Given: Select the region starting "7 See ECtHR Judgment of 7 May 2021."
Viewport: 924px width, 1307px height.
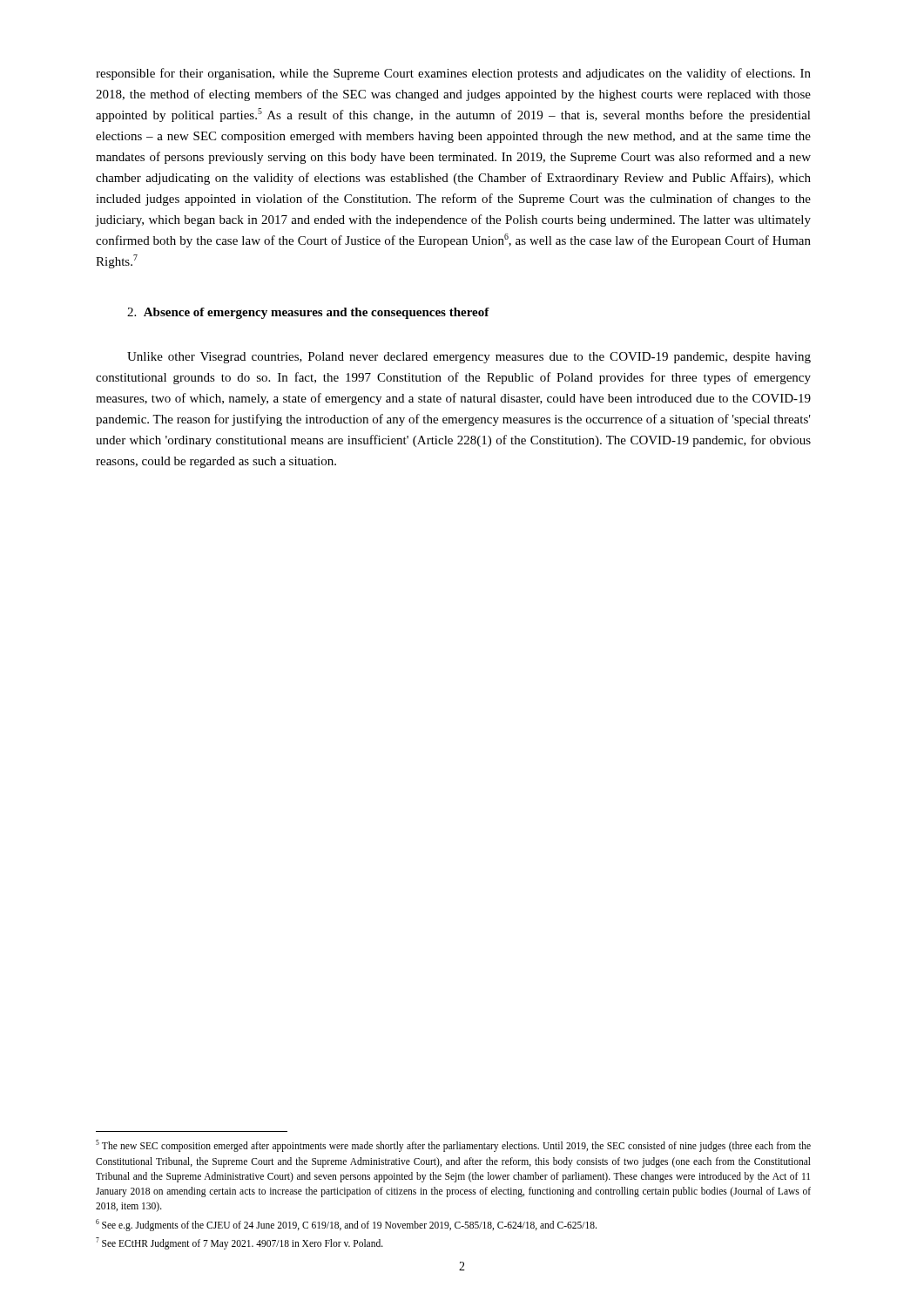Looking at the screenshot, I should point(240,1242).
